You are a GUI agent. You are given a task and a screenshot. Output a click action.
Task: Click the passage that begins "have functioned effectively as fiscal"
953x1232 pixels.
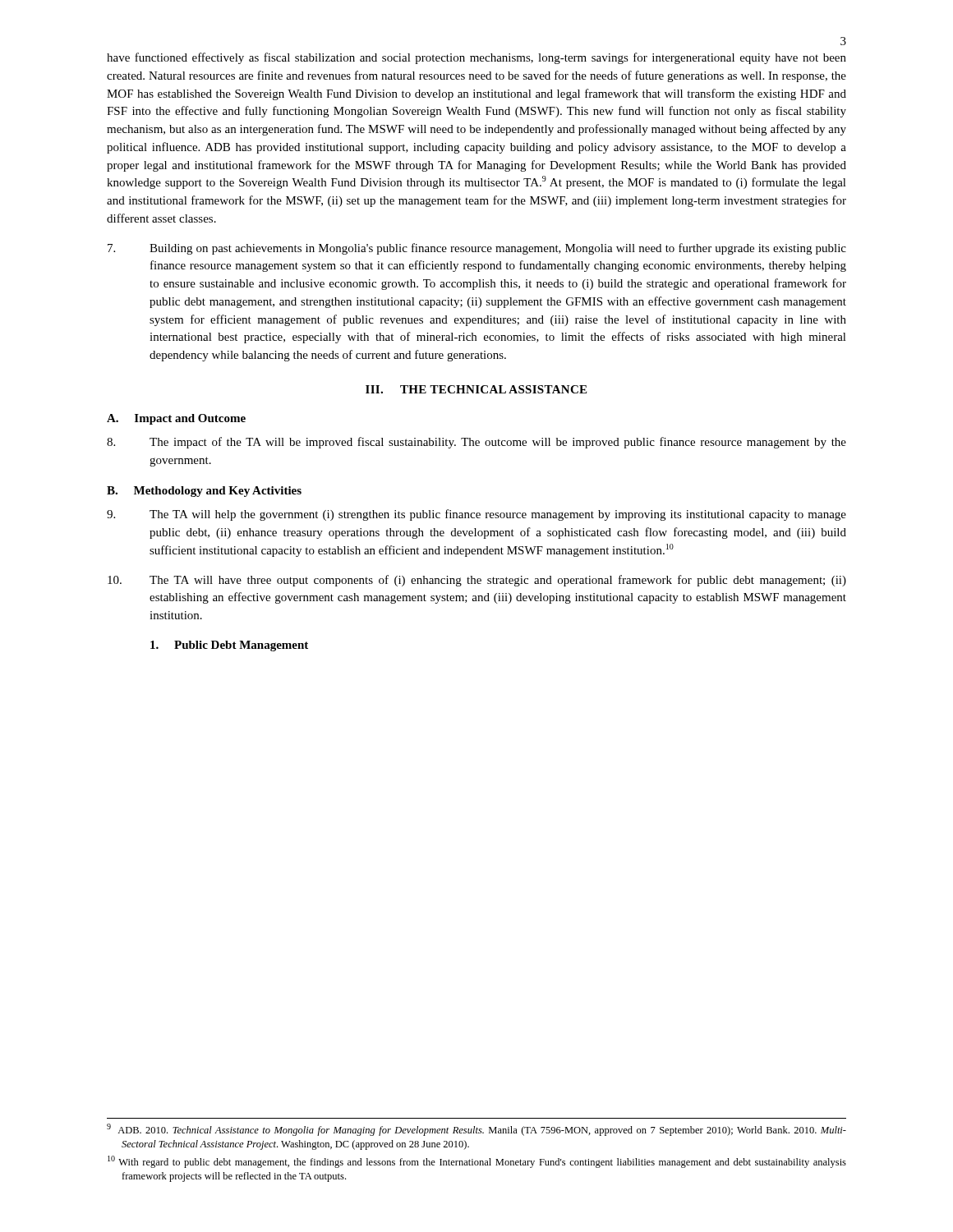[476, 139]
